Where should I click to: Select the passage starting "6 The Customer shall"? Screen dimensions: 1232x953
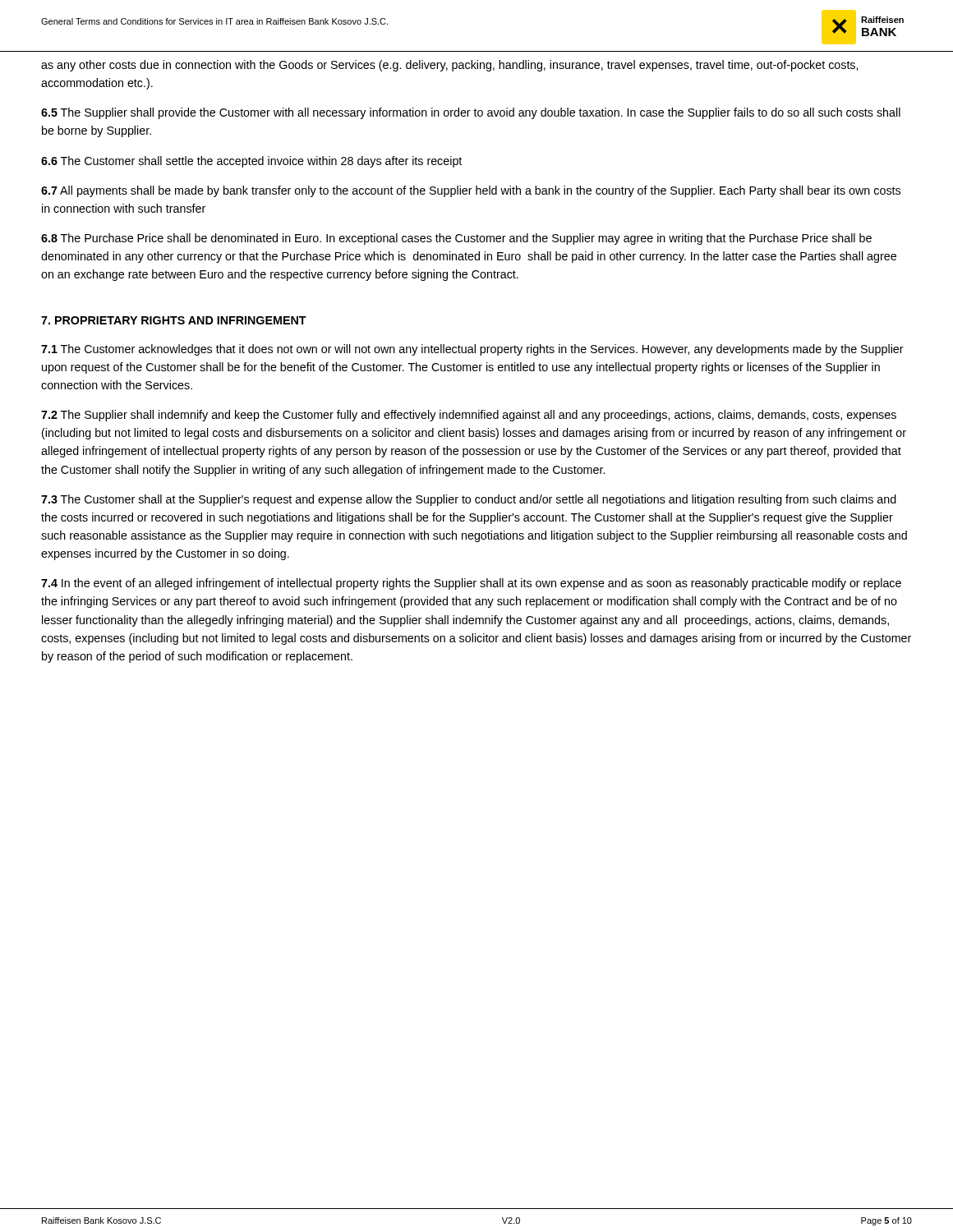click(x=252, y=161)
